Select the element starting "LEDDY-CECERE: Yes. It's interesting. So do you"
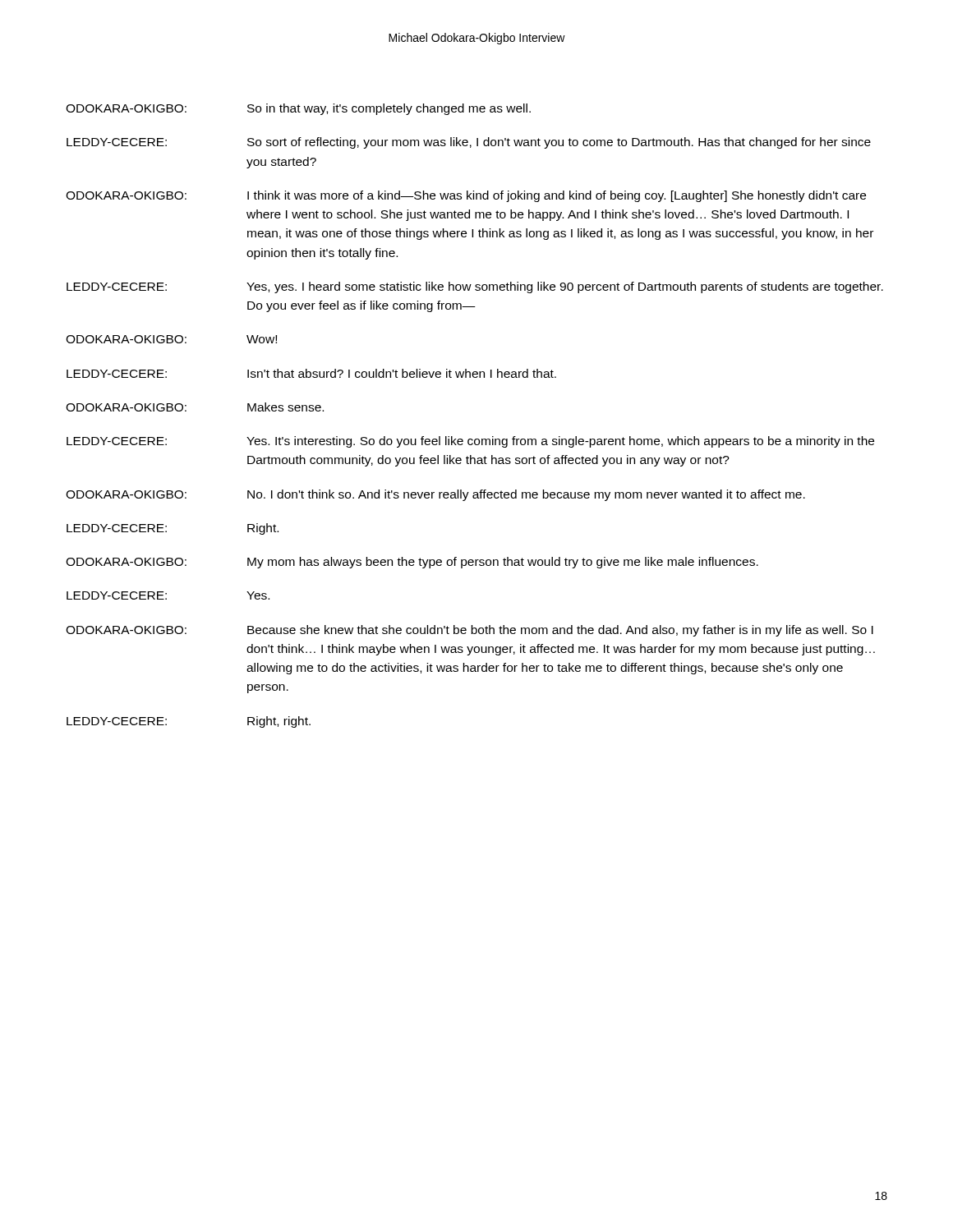The width and height of the screenshot is (953, 1232). point(476,450)
